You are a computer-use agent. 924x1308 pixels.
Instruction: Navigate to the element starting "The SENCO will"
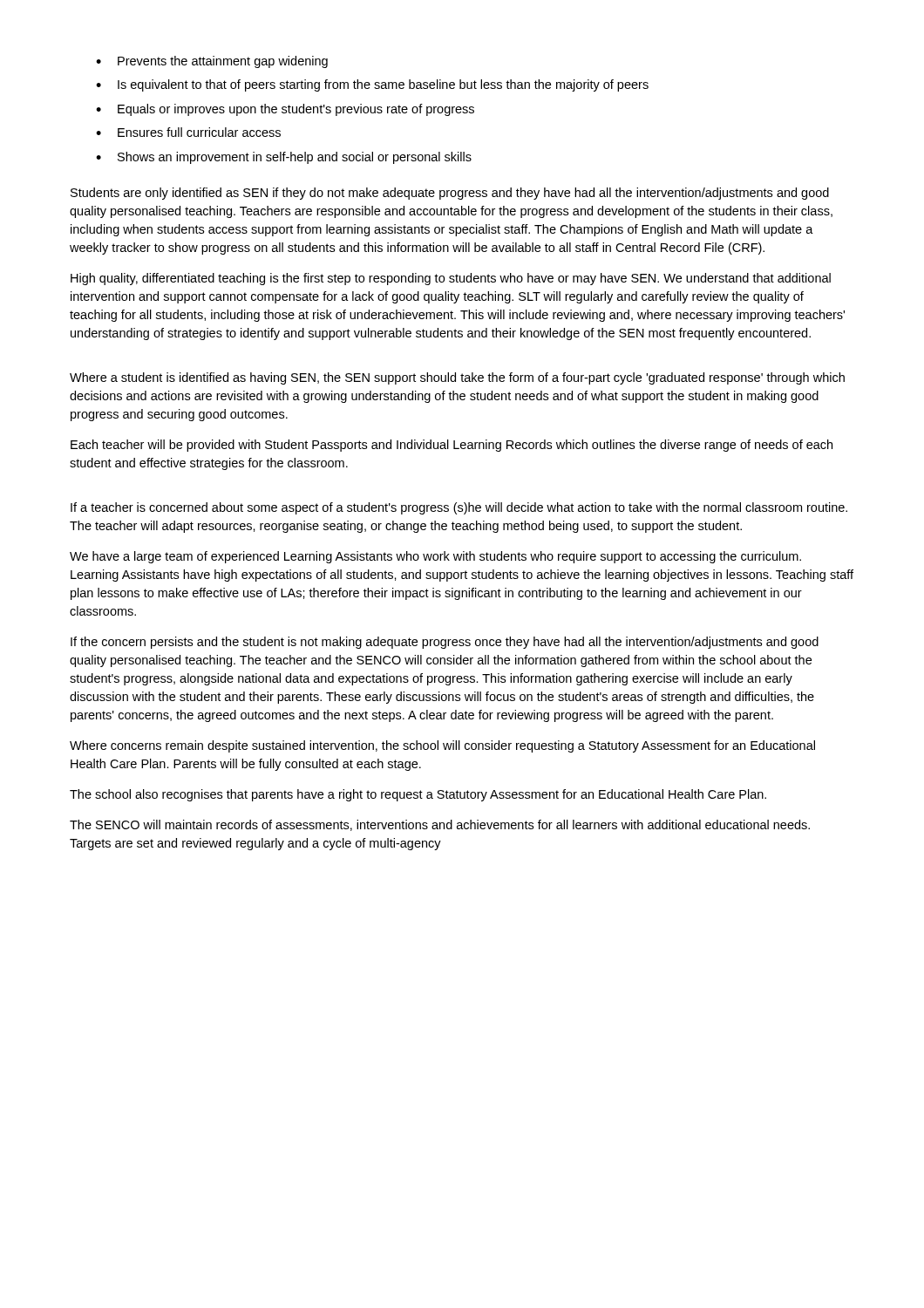(440, 834)
